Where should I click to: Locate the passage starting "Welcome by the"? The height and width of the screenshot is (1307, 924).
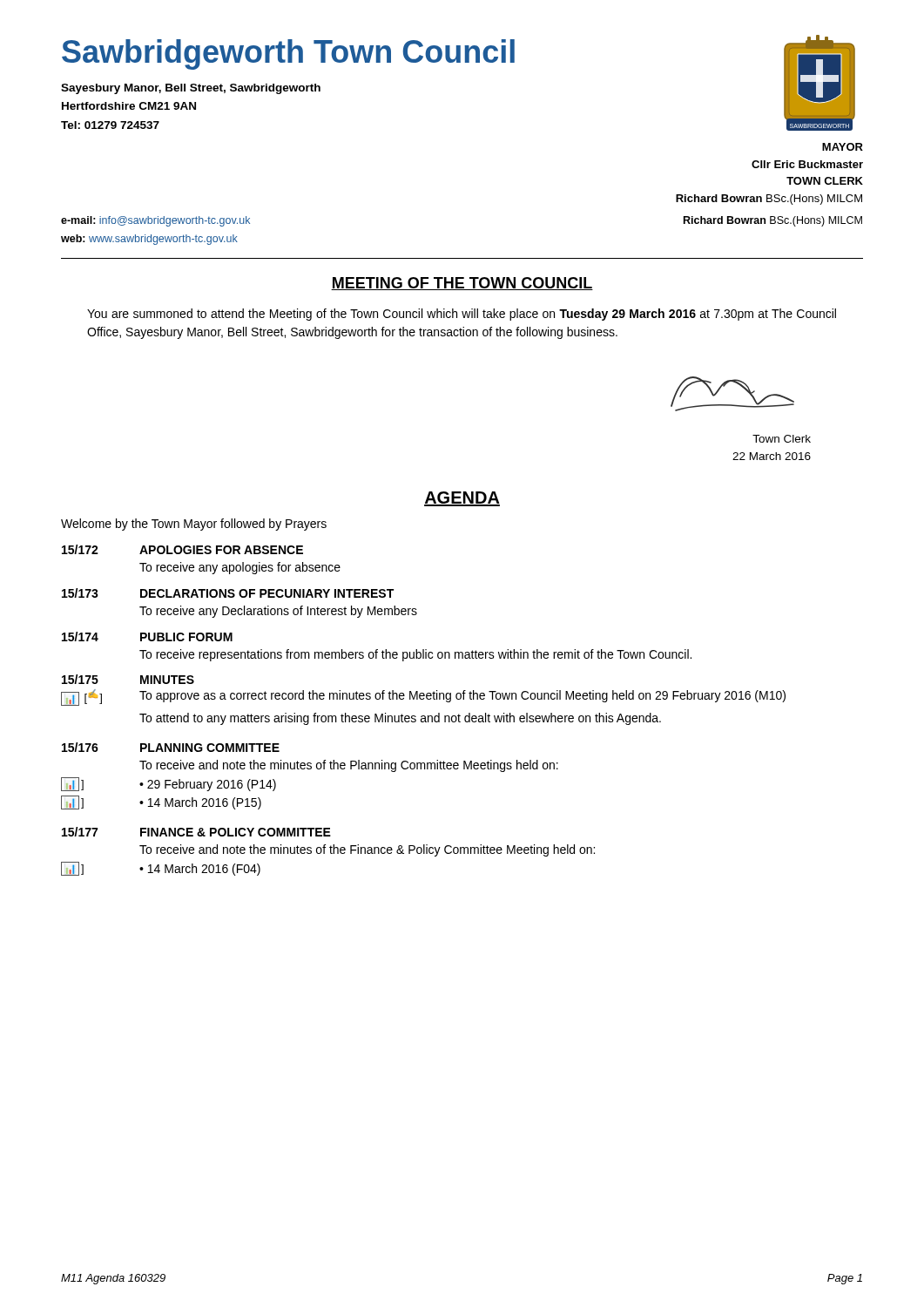[x=194, y=524]
